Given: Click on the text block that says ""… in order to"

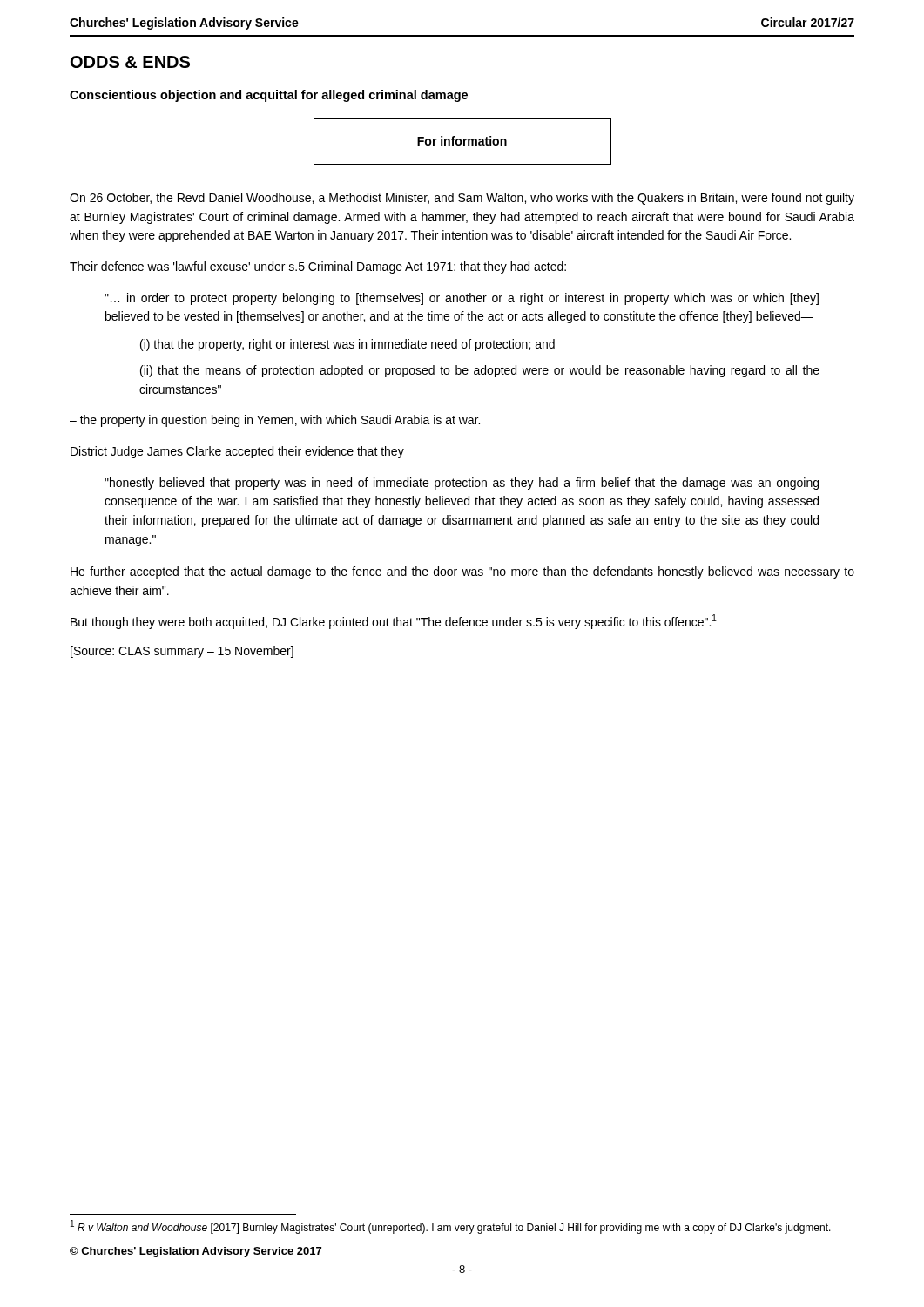Looking at the screenshot, I should pos(462,307).
